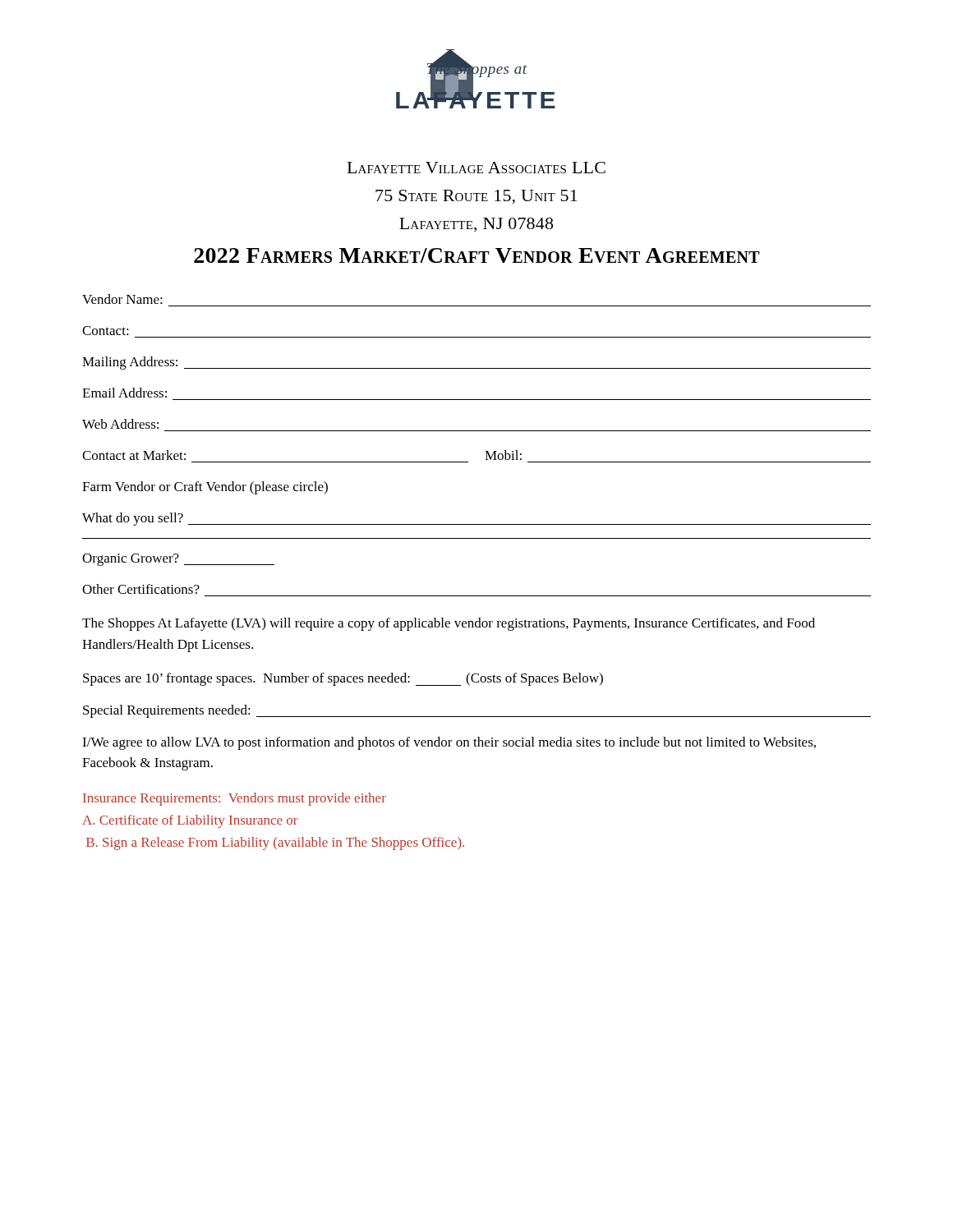The image size is (953, 1232).
Task: Click on the text that reads "Organic Grower?"
Action: coord(178,559)
